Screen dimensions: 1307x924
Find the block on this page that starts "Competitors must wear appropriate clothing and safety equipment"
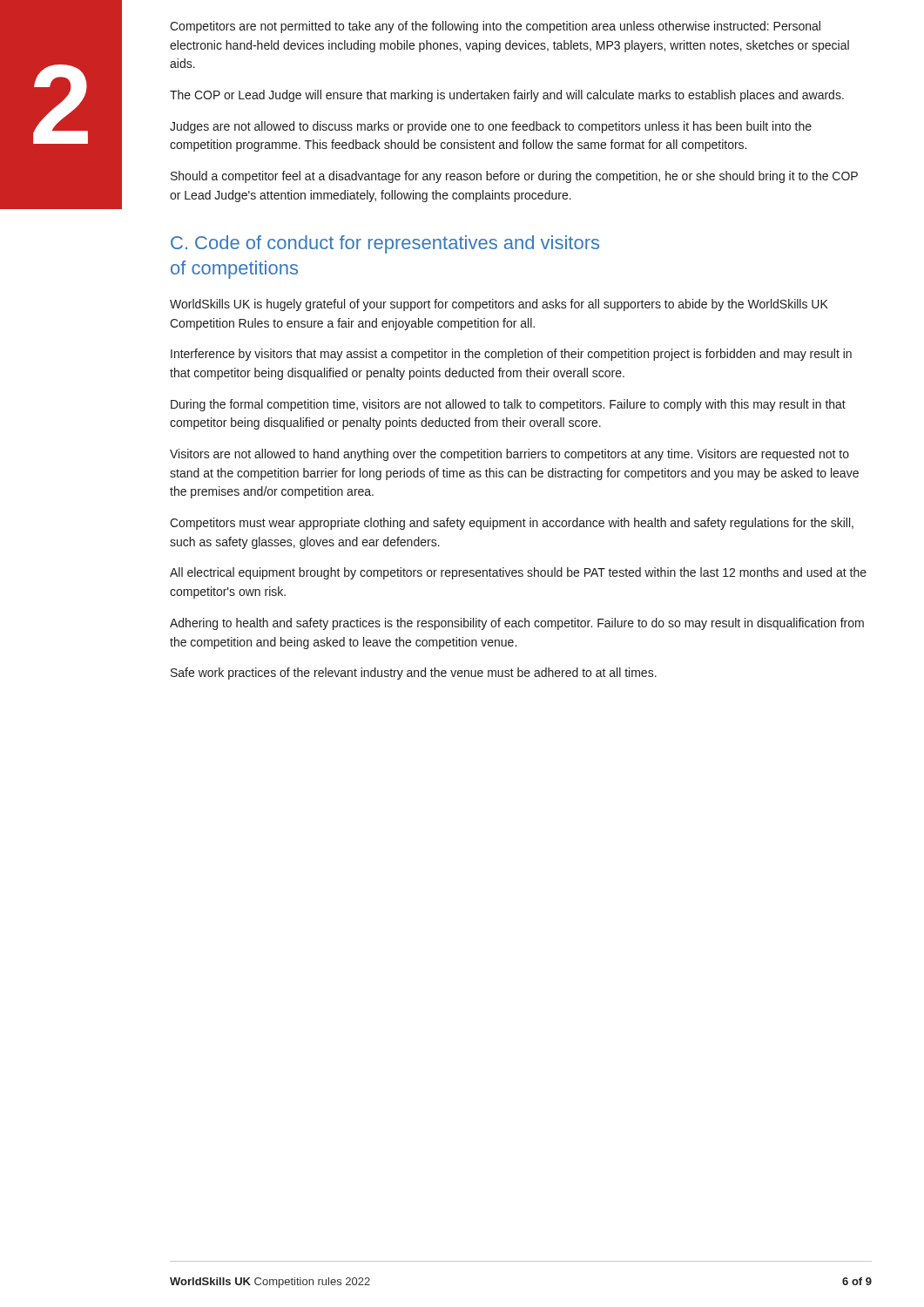[512, 532]
